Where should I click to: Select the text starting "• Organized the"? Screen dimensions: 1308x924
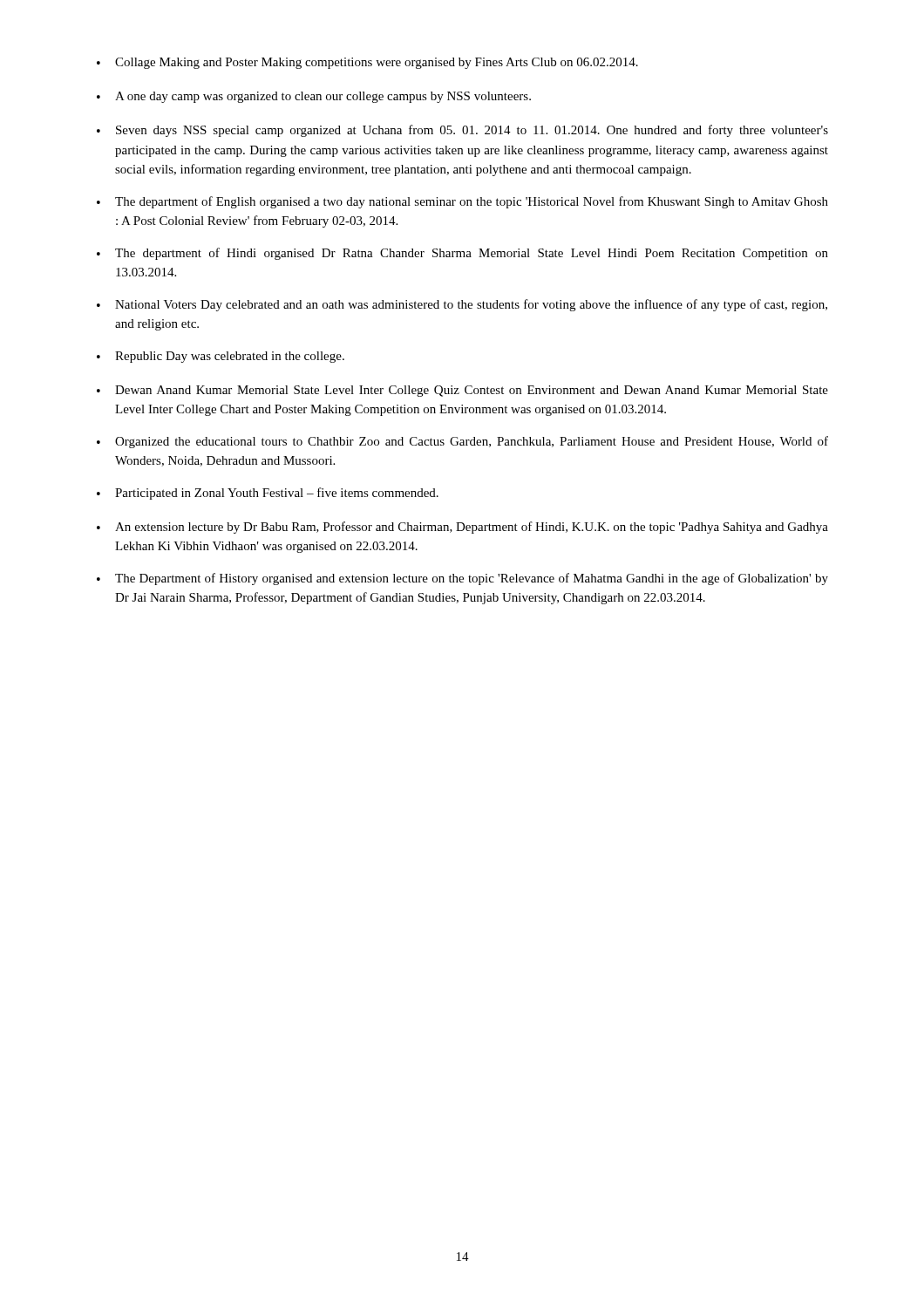[x=462, y=451]
